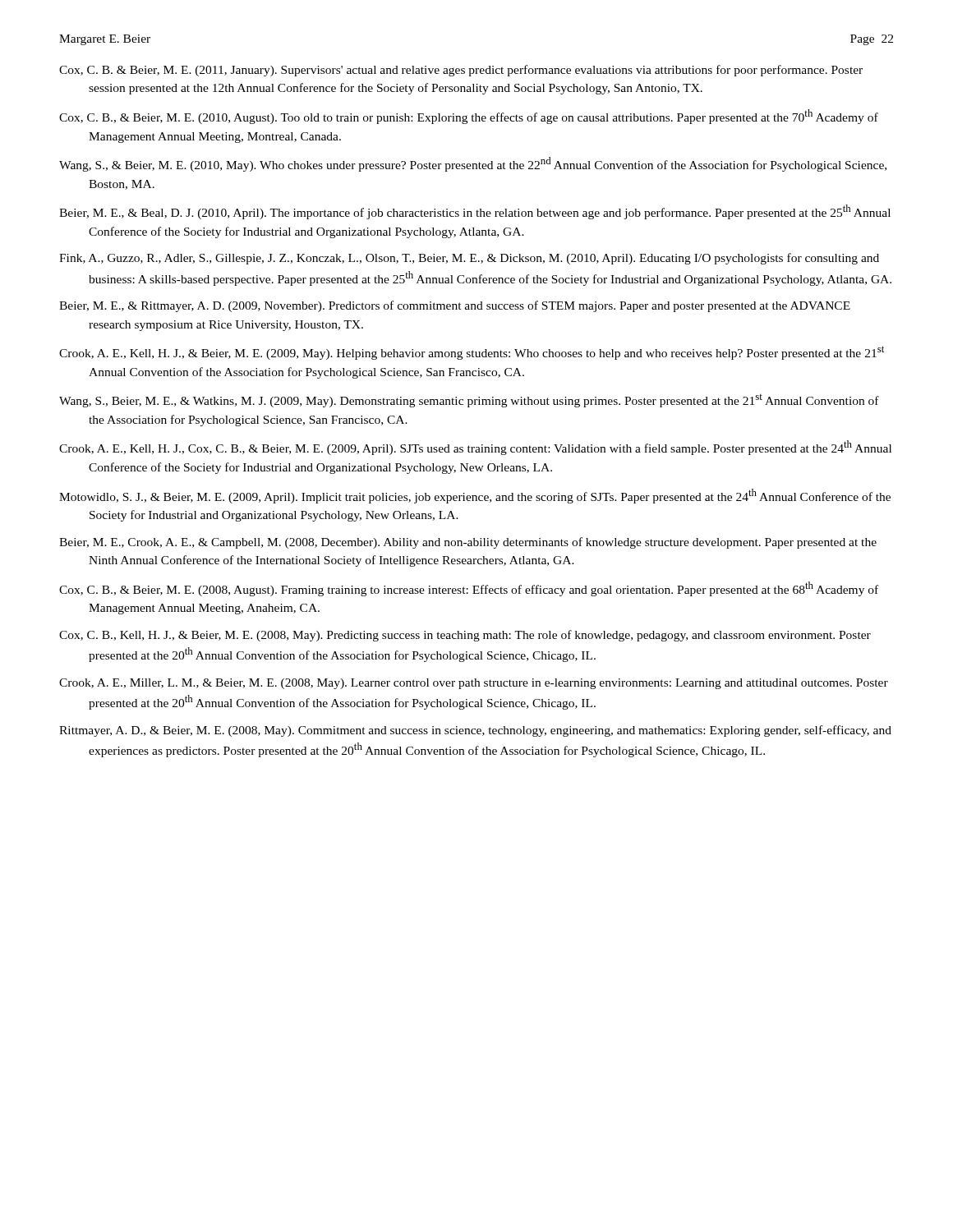The height and width of the screenshot is (1232, 953).
Task: Select the element starting "Crook, A. E., Kell, H. J., Cox,"
Action: [x=476, y=456]
